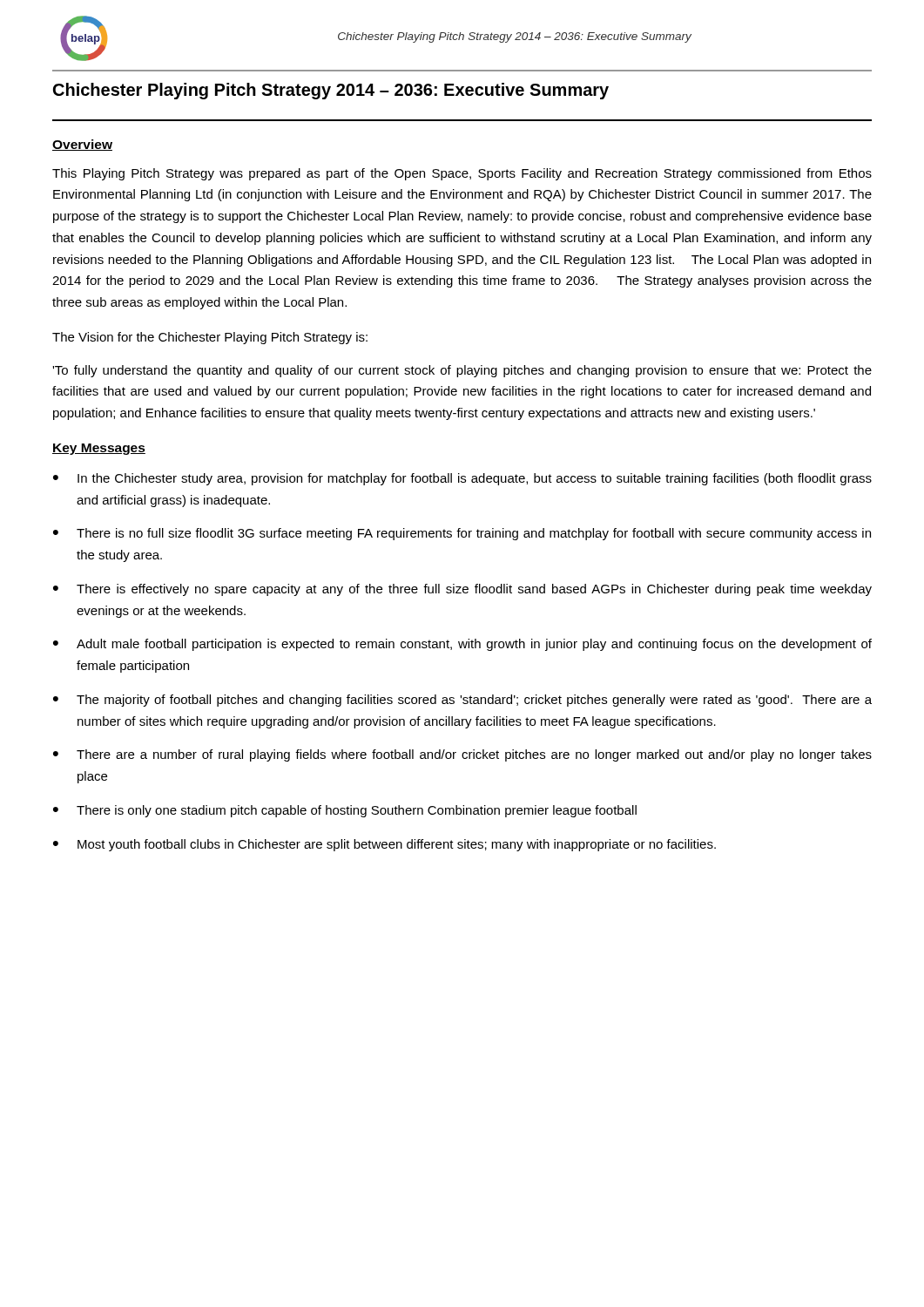
Task: Navigate to the element starting "• There is no"
Action: 462,545
